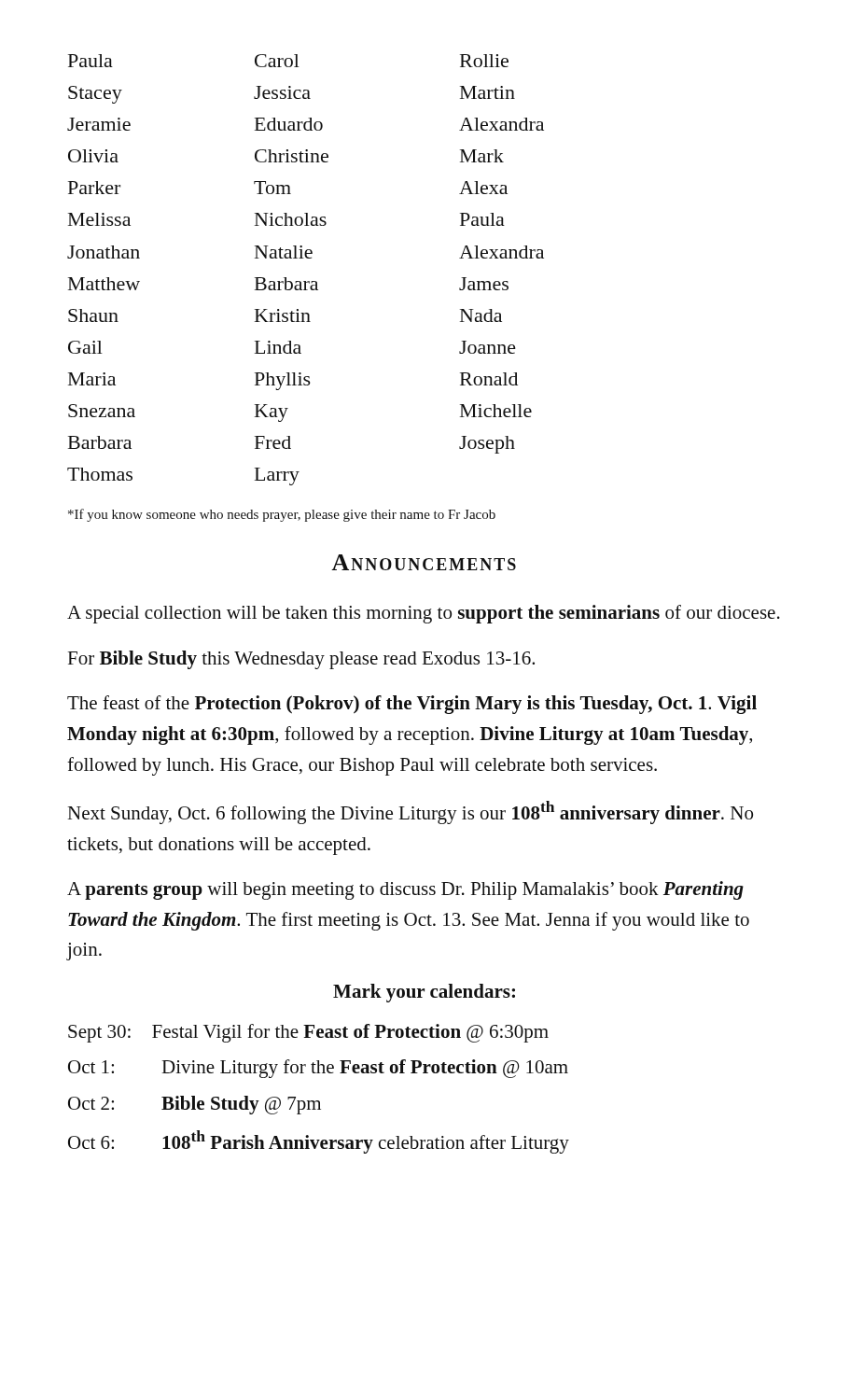Select the passage starting "A parents group will begin meeting to discuss"
This screenshot has width=850, height=1400.
coord(408,919)
